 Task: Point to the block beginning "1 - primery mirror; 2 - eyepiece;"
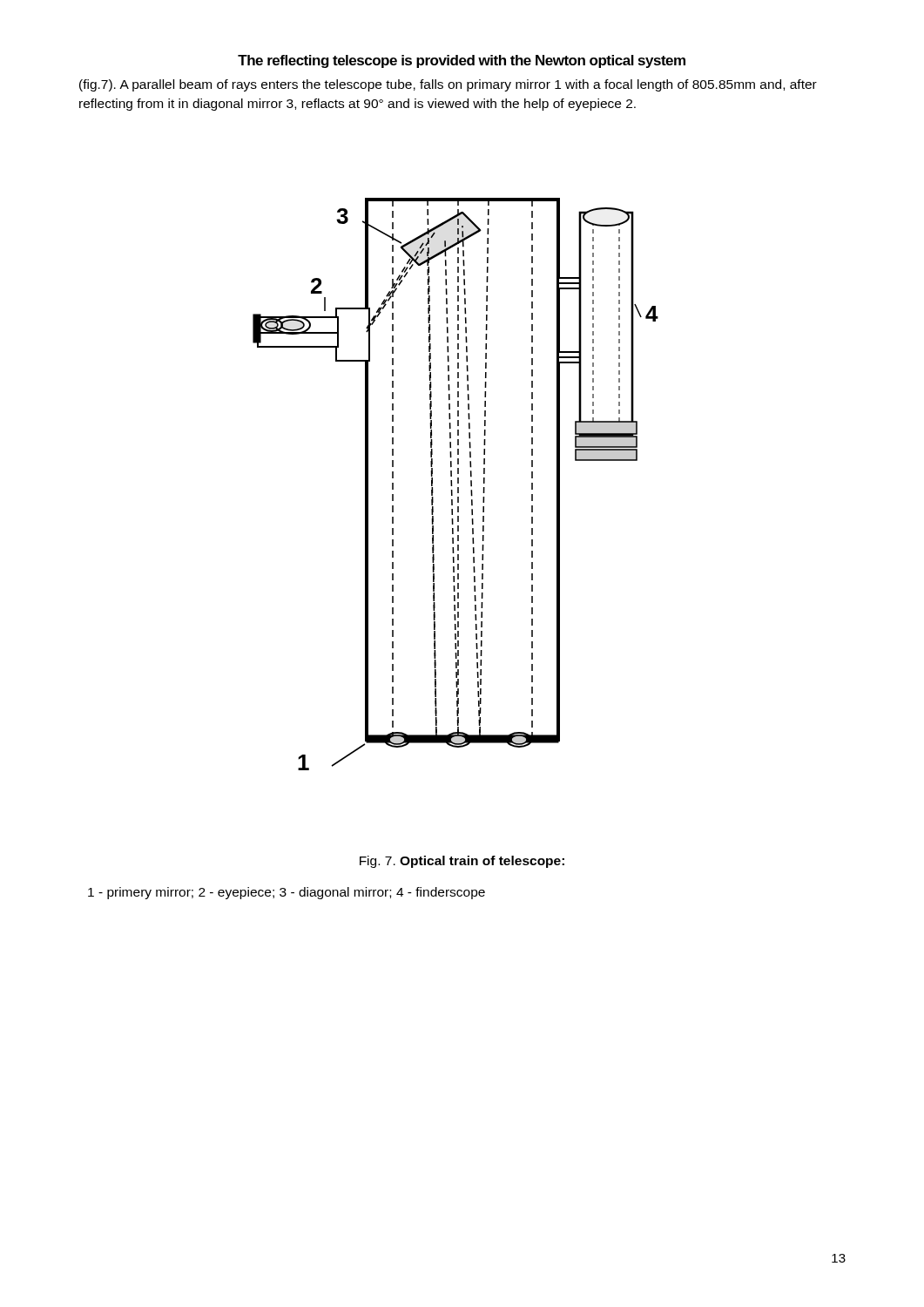pyautogui.click(x=286, y=892)
